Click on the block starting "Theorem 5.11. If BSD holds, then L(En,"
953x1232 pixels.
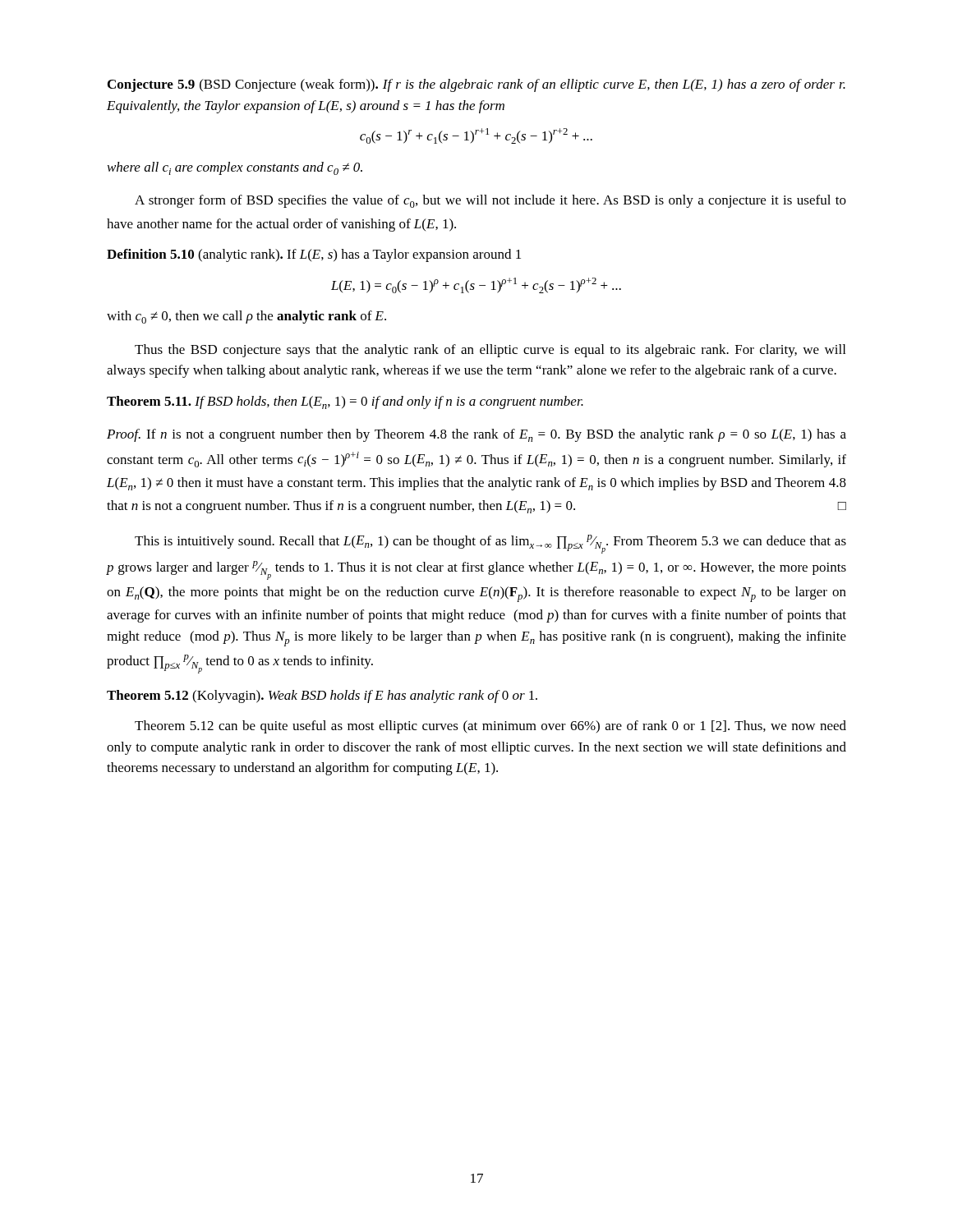point(476,402)
